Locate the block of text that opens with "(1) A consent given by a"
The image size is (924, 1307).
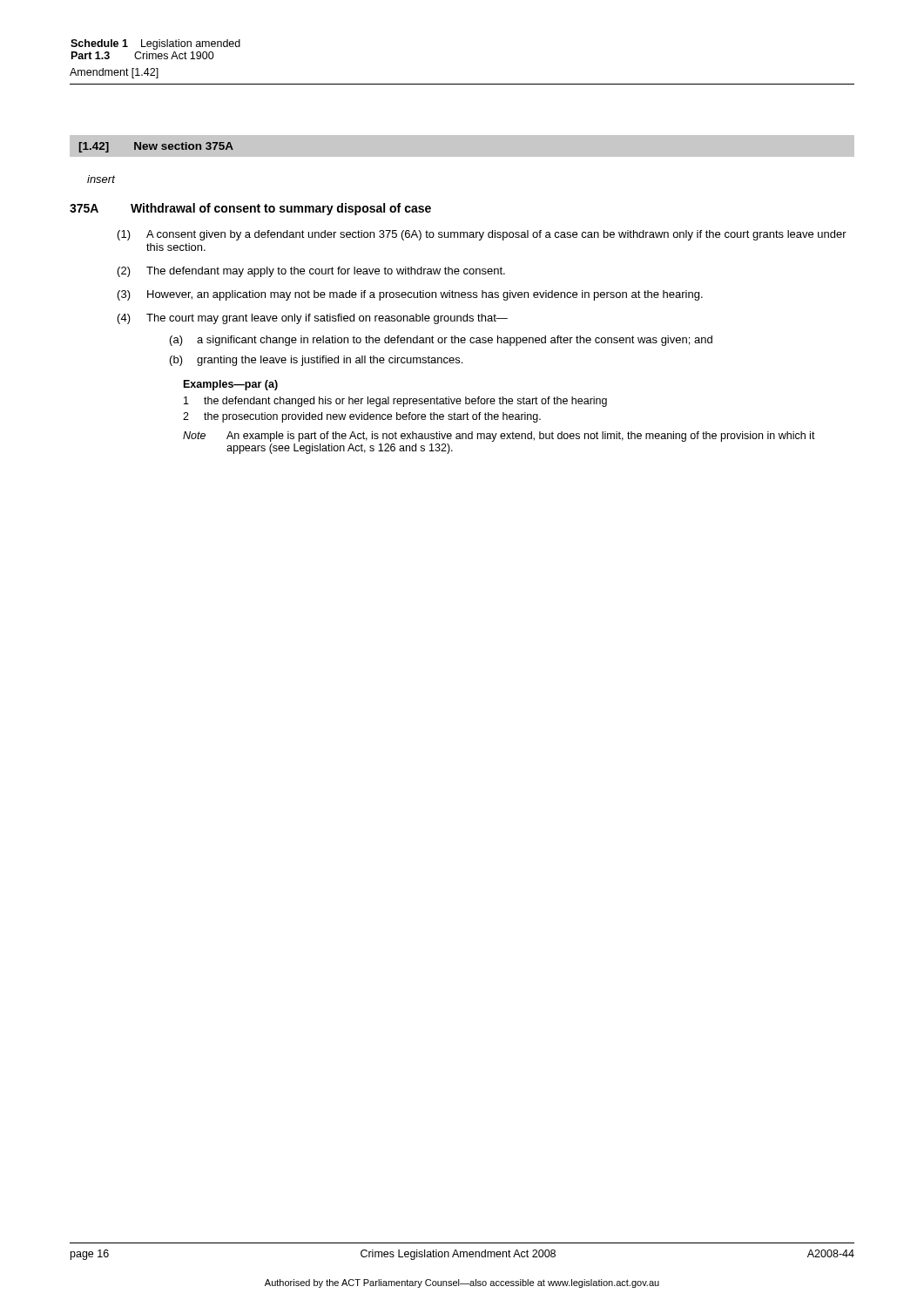click(x=462, y=240)
